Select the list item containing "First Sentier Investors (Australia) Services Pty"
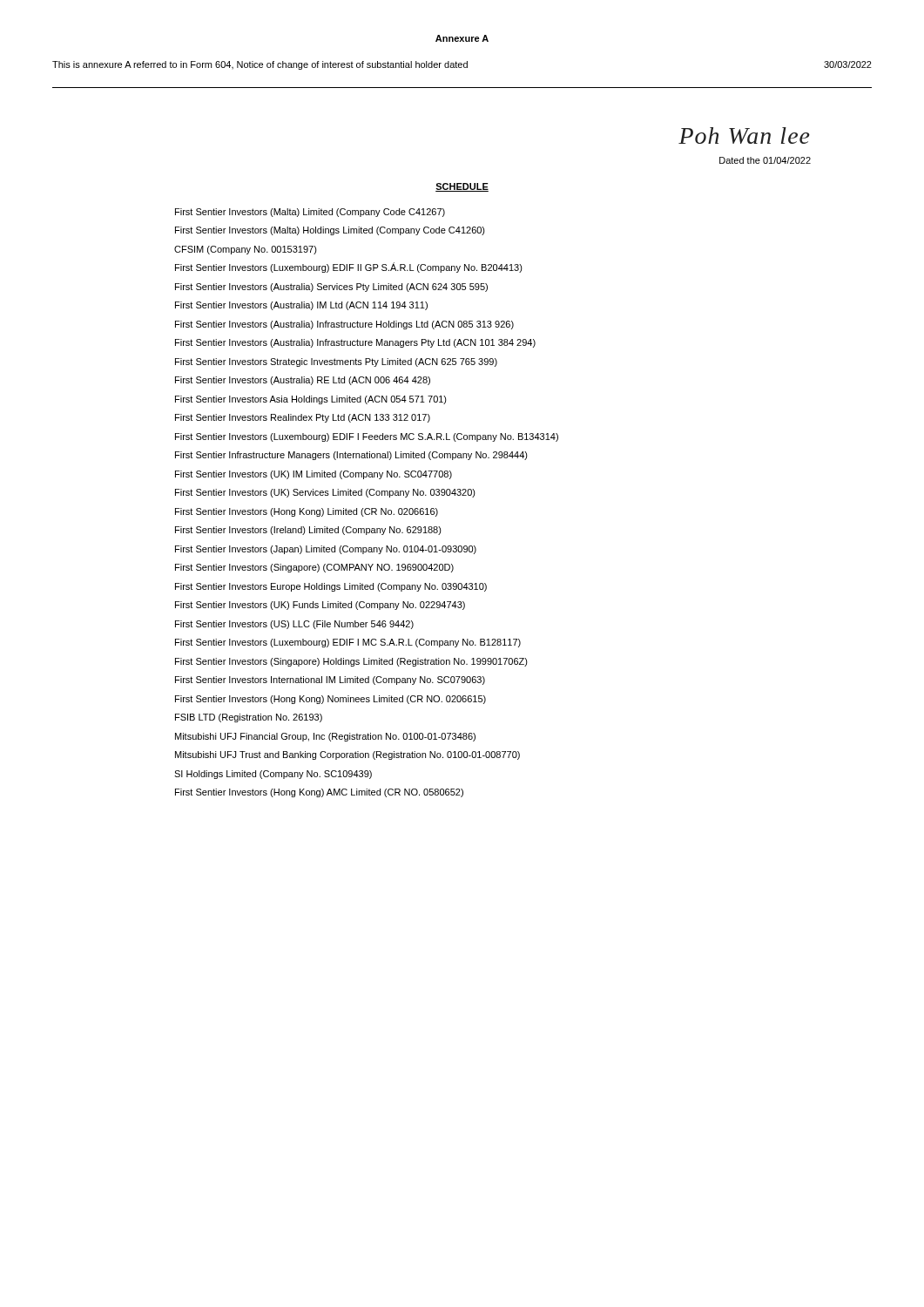 pos(331,286)
